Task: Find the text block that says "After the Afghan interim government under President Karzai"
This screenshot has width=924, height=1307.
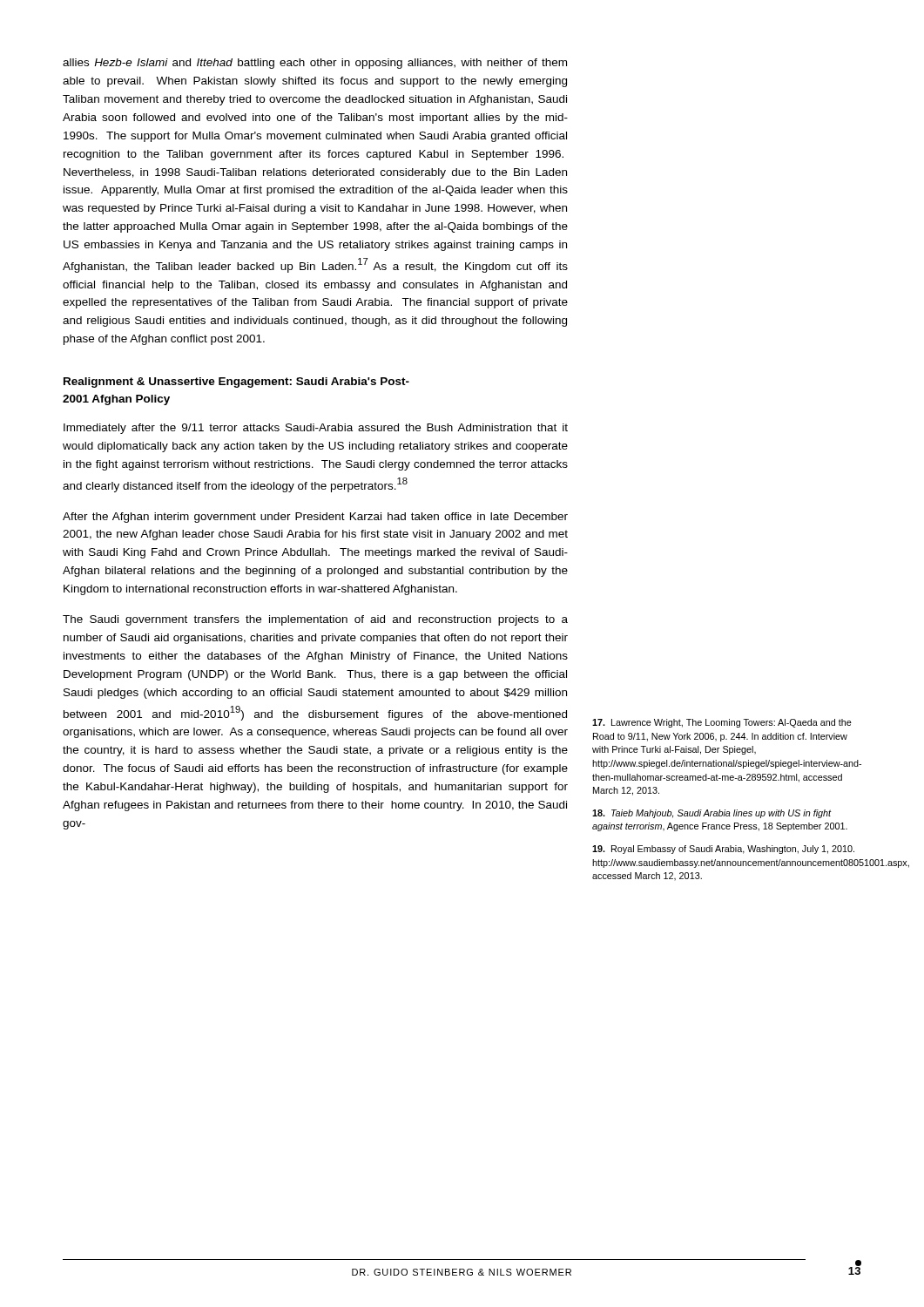Action: click(315, 553)
